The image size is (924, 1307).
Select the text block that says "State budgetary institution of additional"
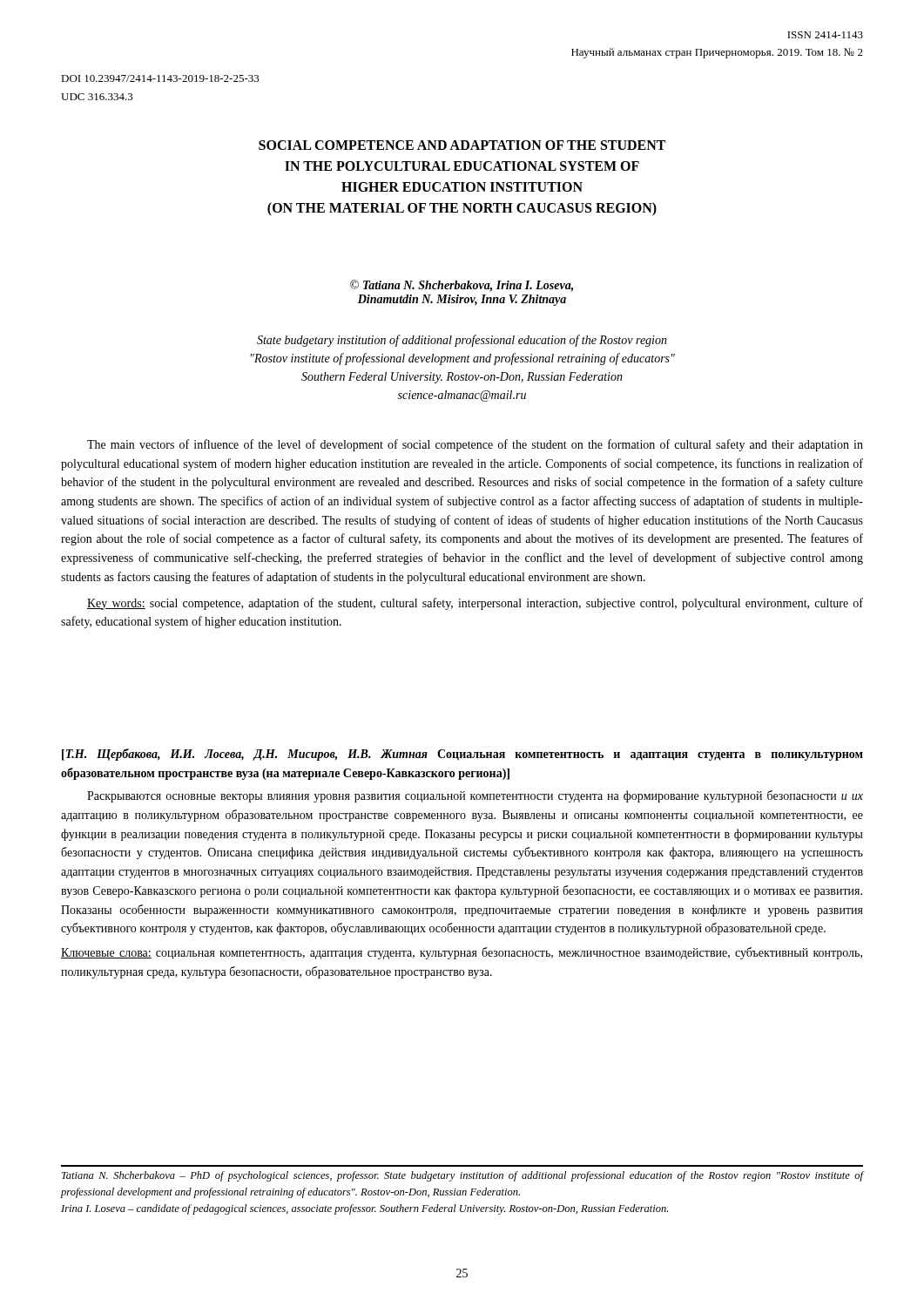point(462,368)
